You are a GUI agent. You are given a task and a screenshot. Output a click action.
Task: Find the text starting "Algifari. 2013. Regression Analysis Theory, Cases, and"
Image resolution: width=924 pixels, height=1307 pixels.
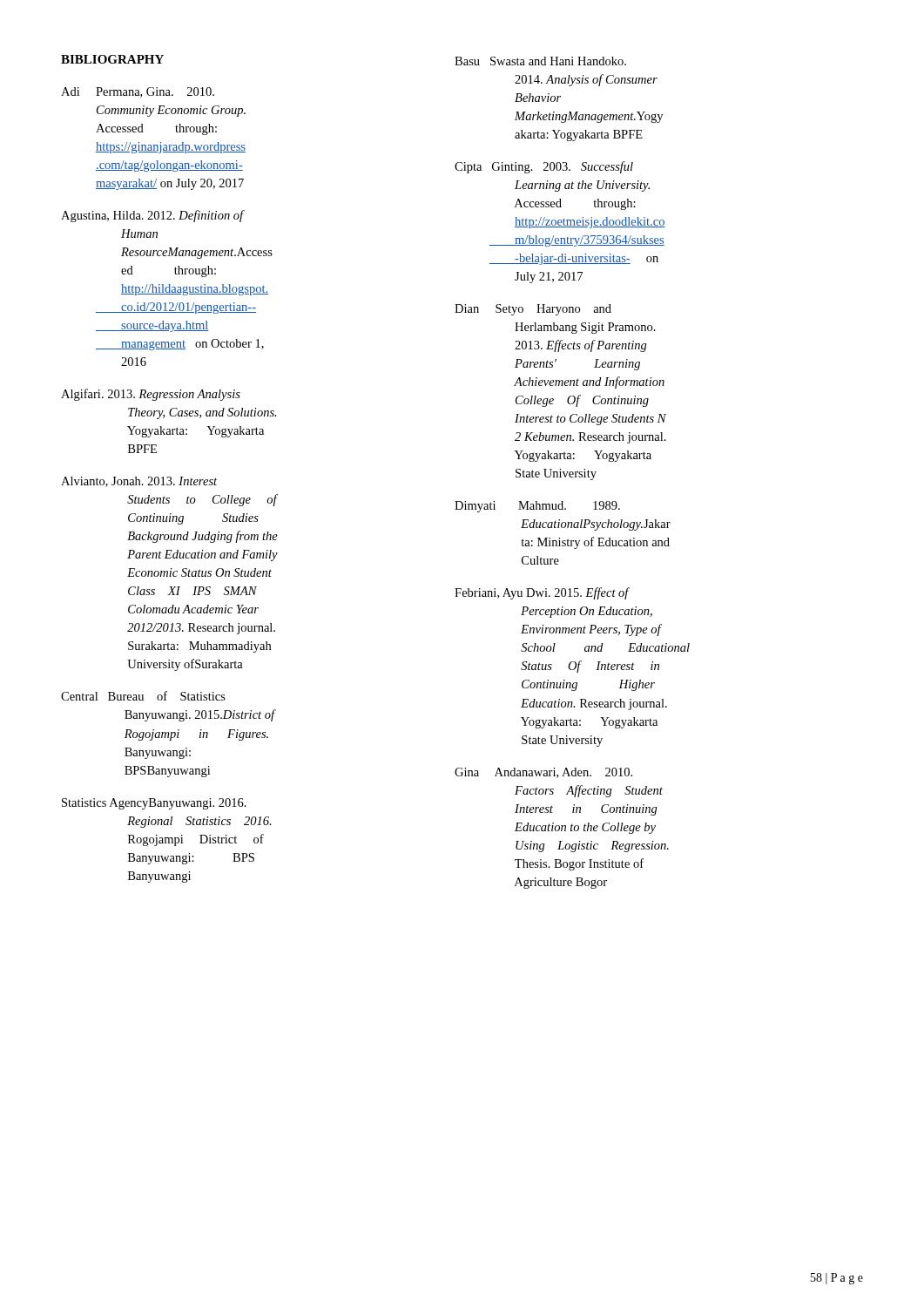coord(245,422)
